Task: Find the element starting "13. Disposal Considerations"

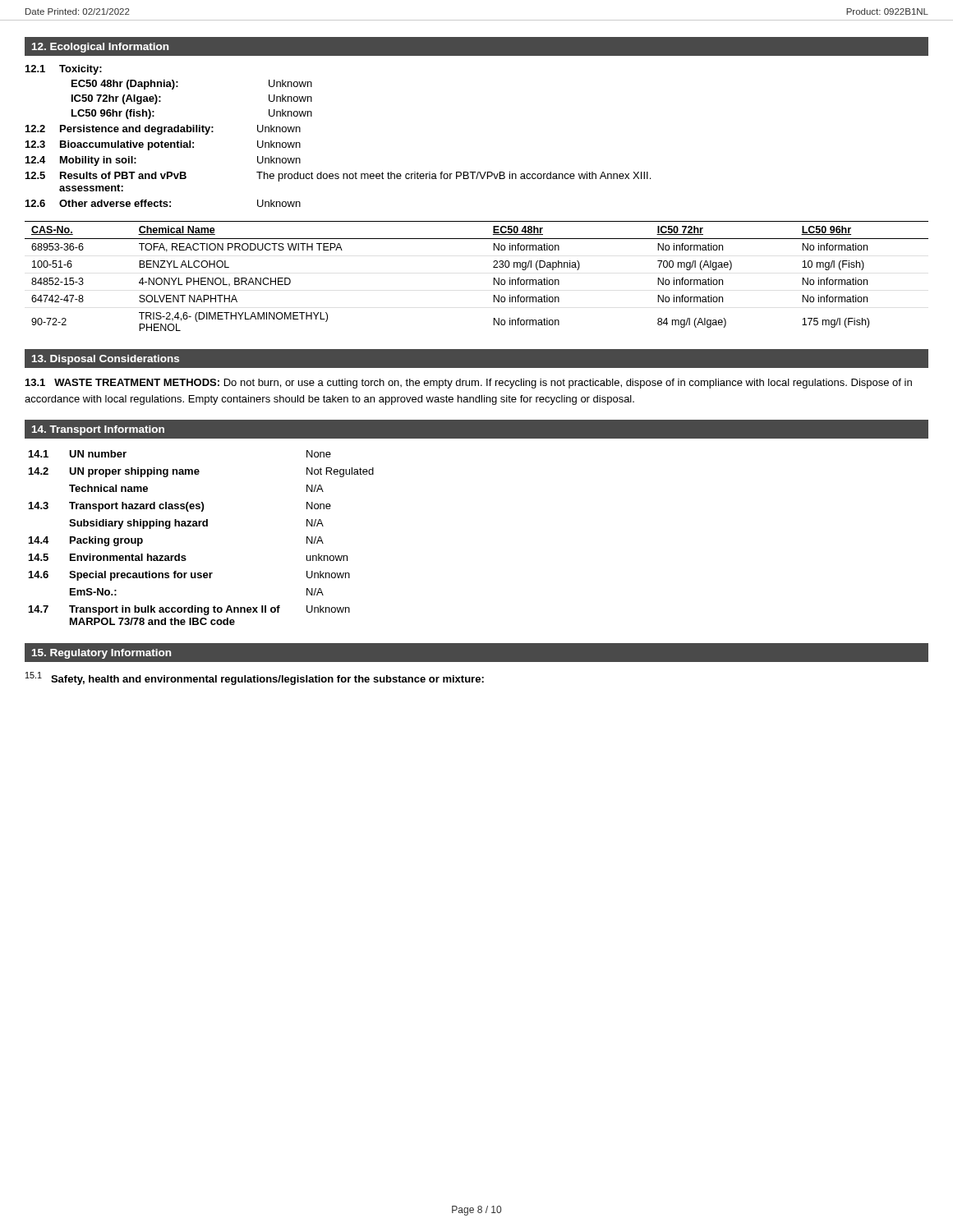Action: (x=105, y=359)
